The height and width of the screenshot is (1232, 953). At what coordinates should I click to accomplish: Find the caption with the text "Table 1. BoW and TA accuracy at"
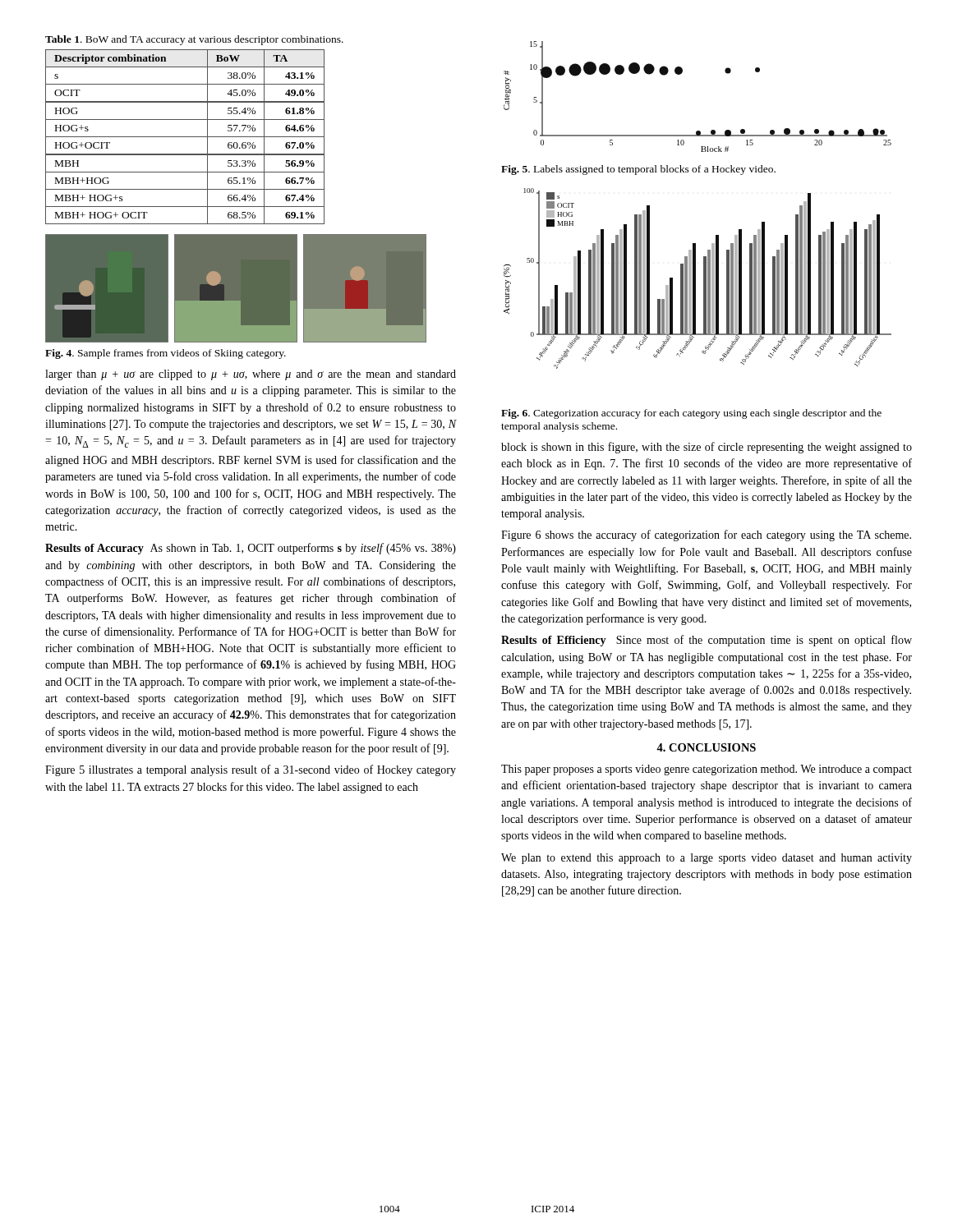point(195,39)
